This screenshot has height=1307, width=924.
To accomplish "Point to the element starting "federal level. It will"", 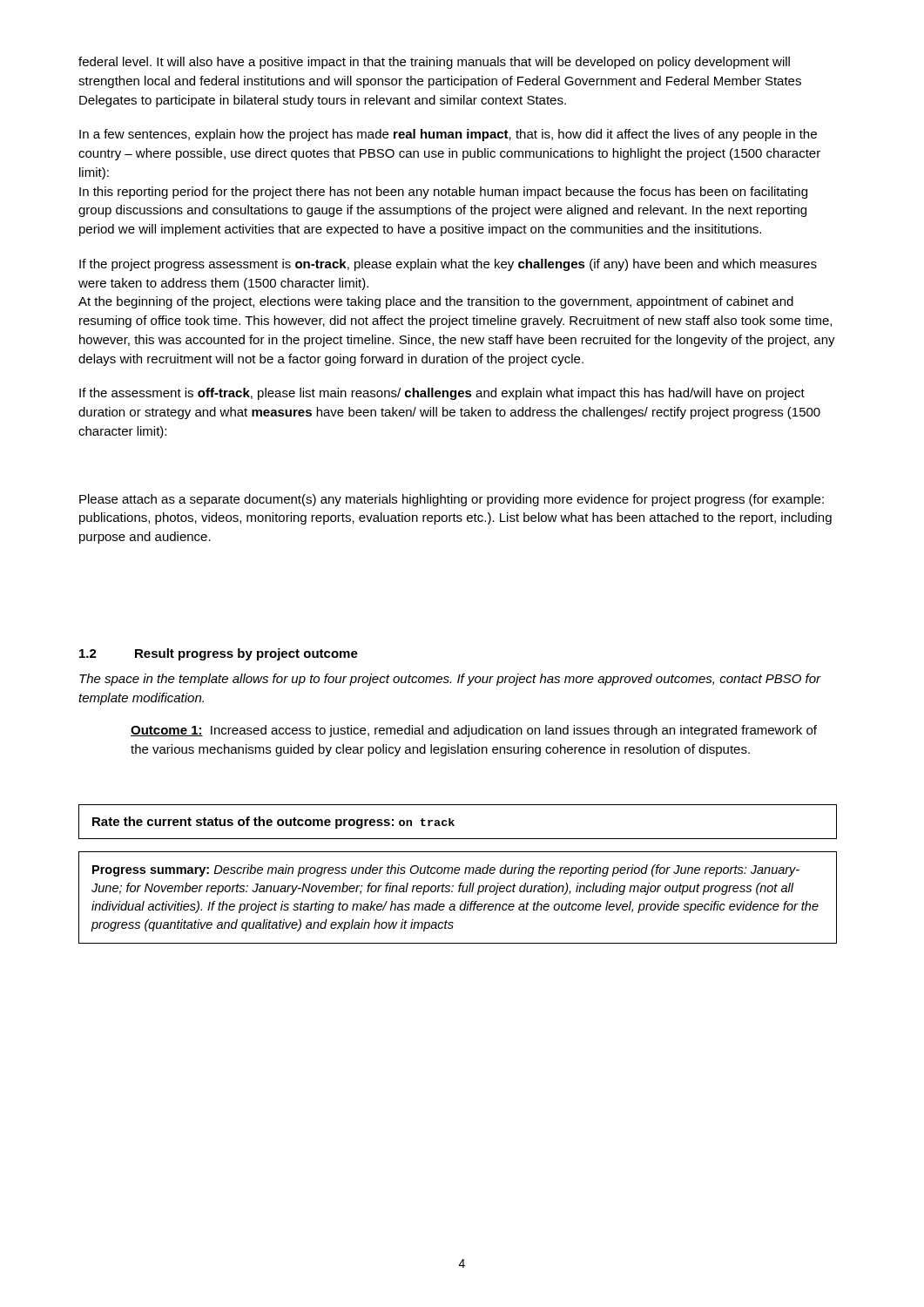I will pos(440,80).
